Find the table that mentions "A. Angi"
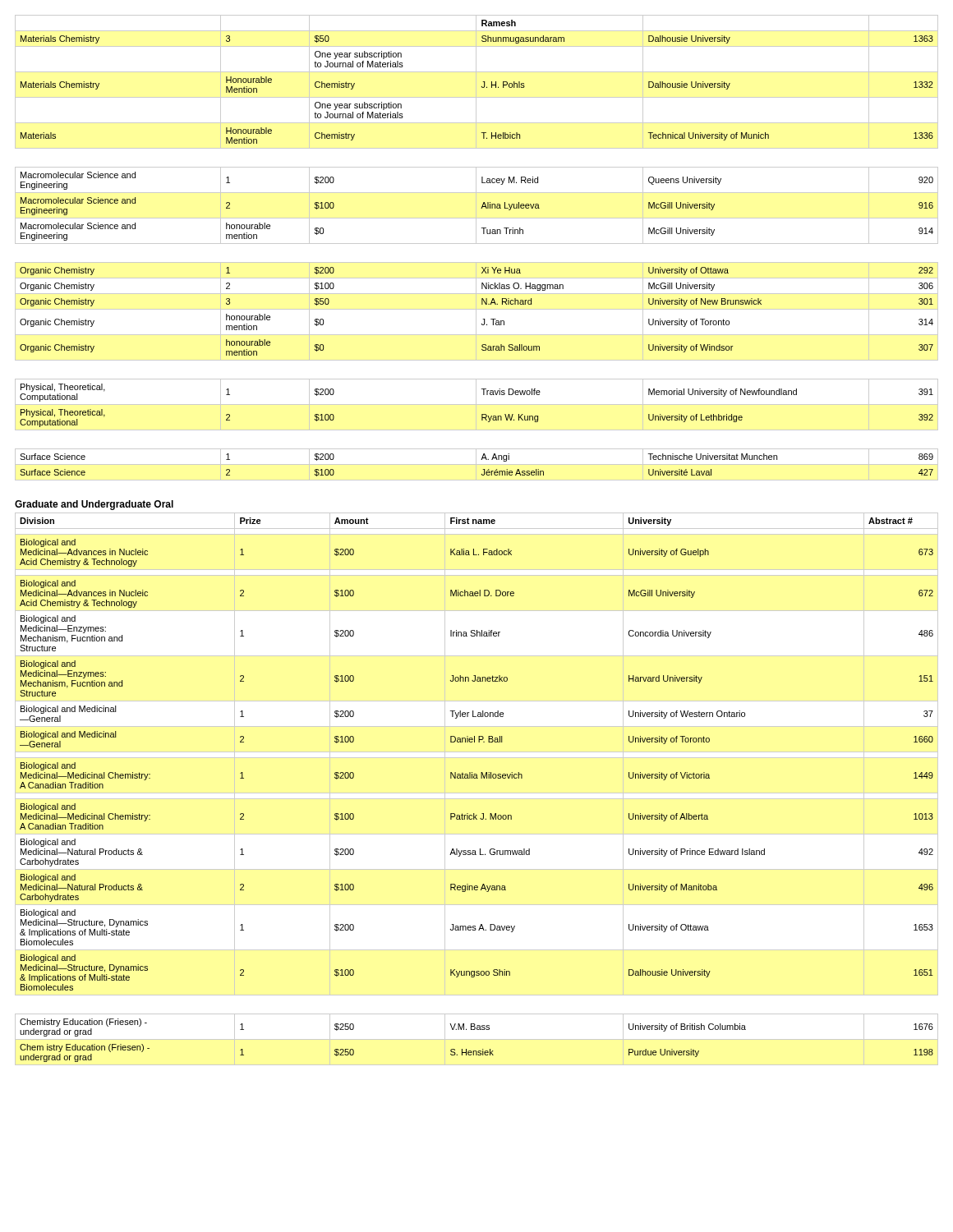Screen dimensions: 1232x953 point(476,464)
